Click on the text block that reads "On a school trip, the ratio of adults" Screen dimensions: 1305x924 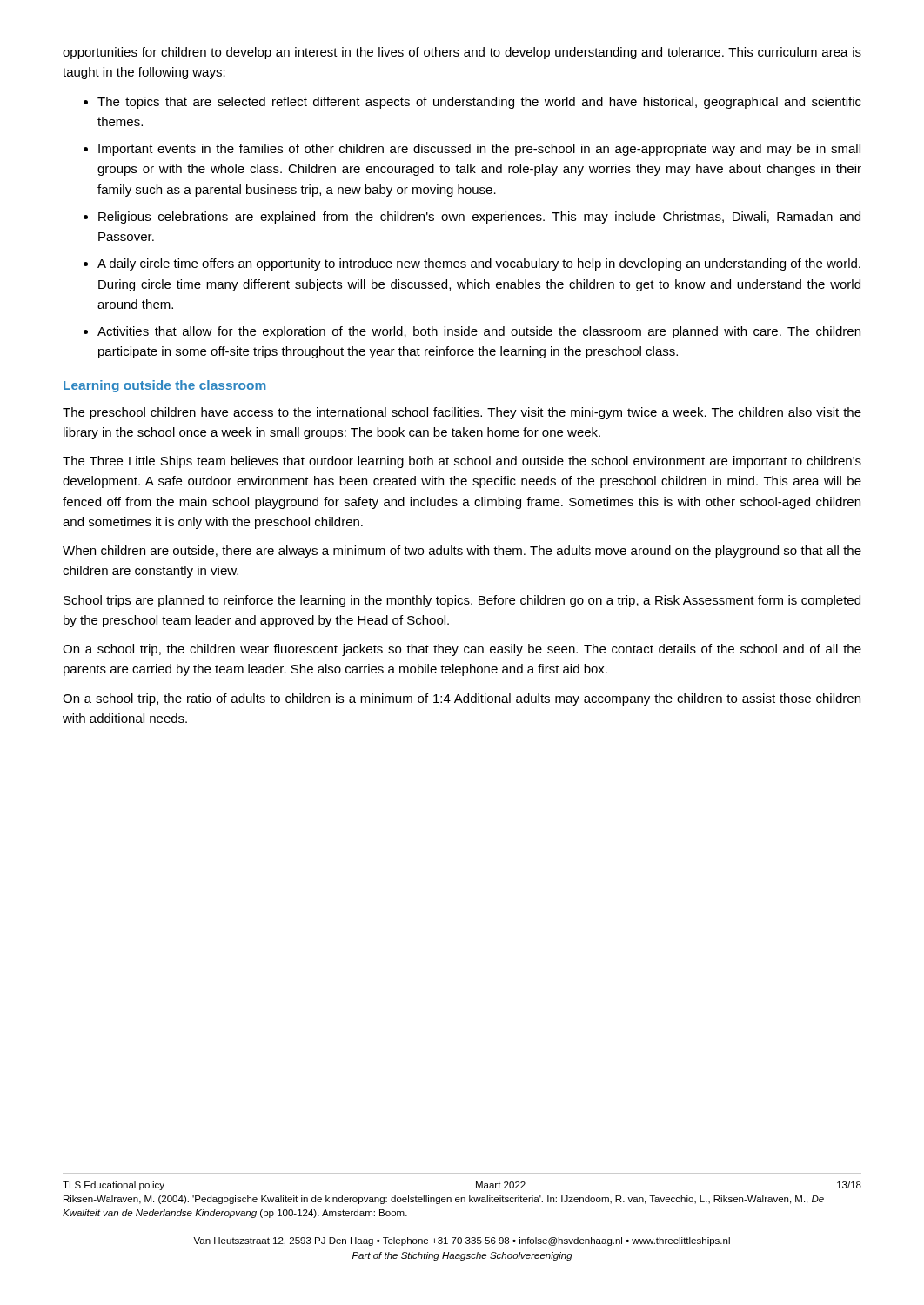tap(462, 708)
